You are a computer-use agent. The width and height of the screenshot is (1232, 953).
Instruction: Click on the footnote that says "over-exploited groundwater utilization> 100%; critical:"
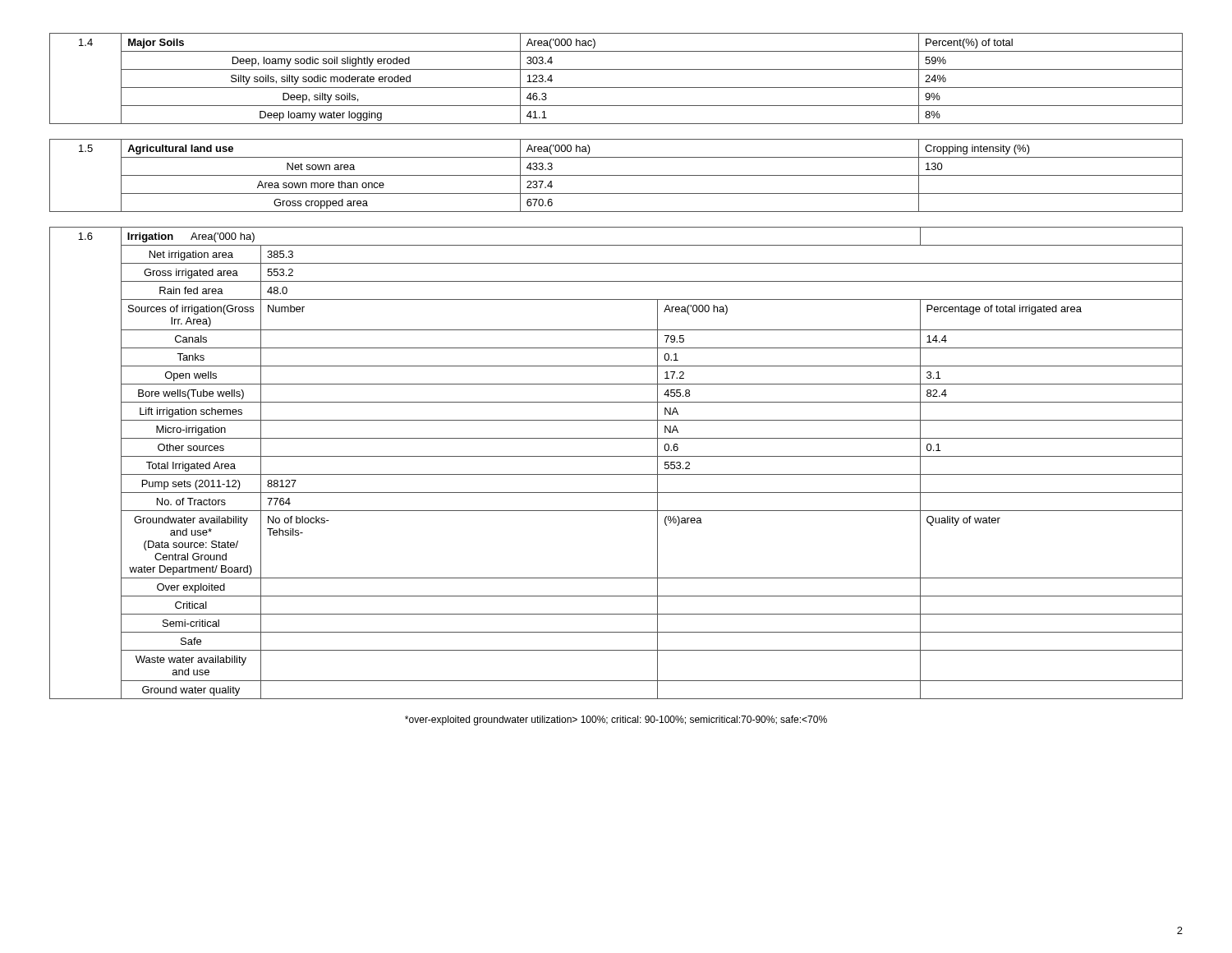pyautogui.click(x=616, y=720)
